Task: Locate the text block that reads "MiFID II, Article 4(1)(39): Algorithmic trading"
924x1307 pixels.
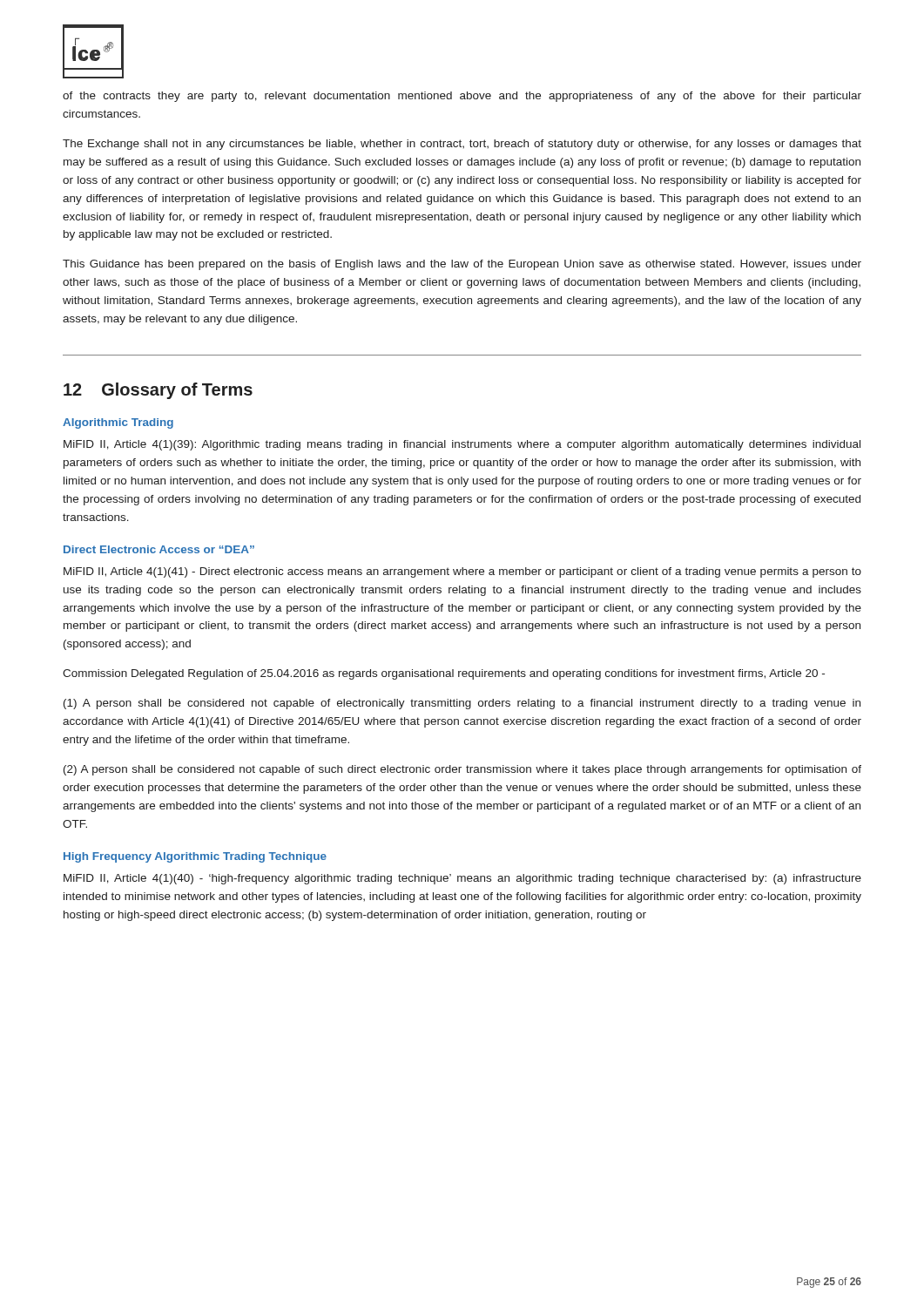Action: coord(462,480)
